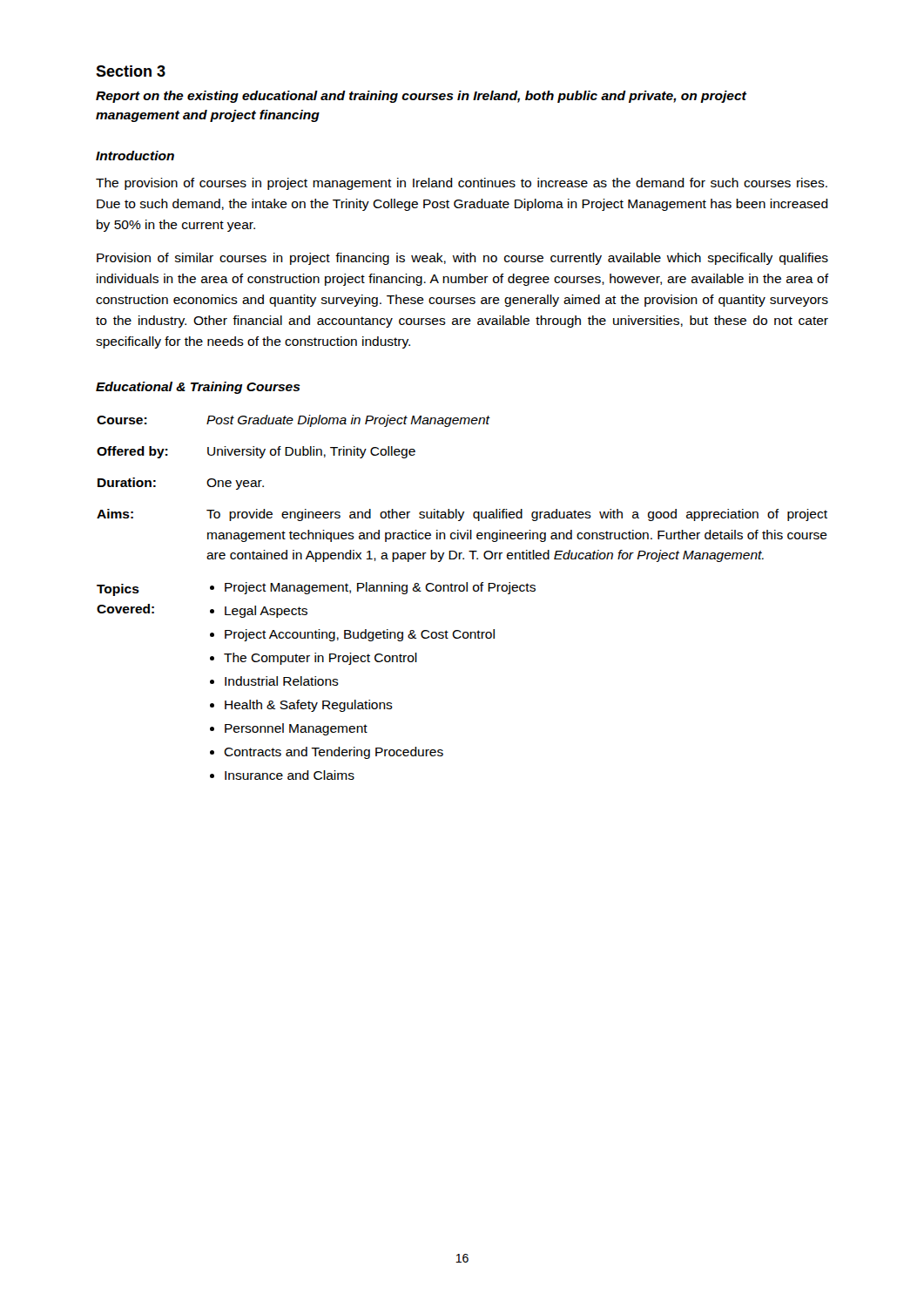
Task: Select the text starting "Report on the existing educational"
Action: [x=421, y=105]
